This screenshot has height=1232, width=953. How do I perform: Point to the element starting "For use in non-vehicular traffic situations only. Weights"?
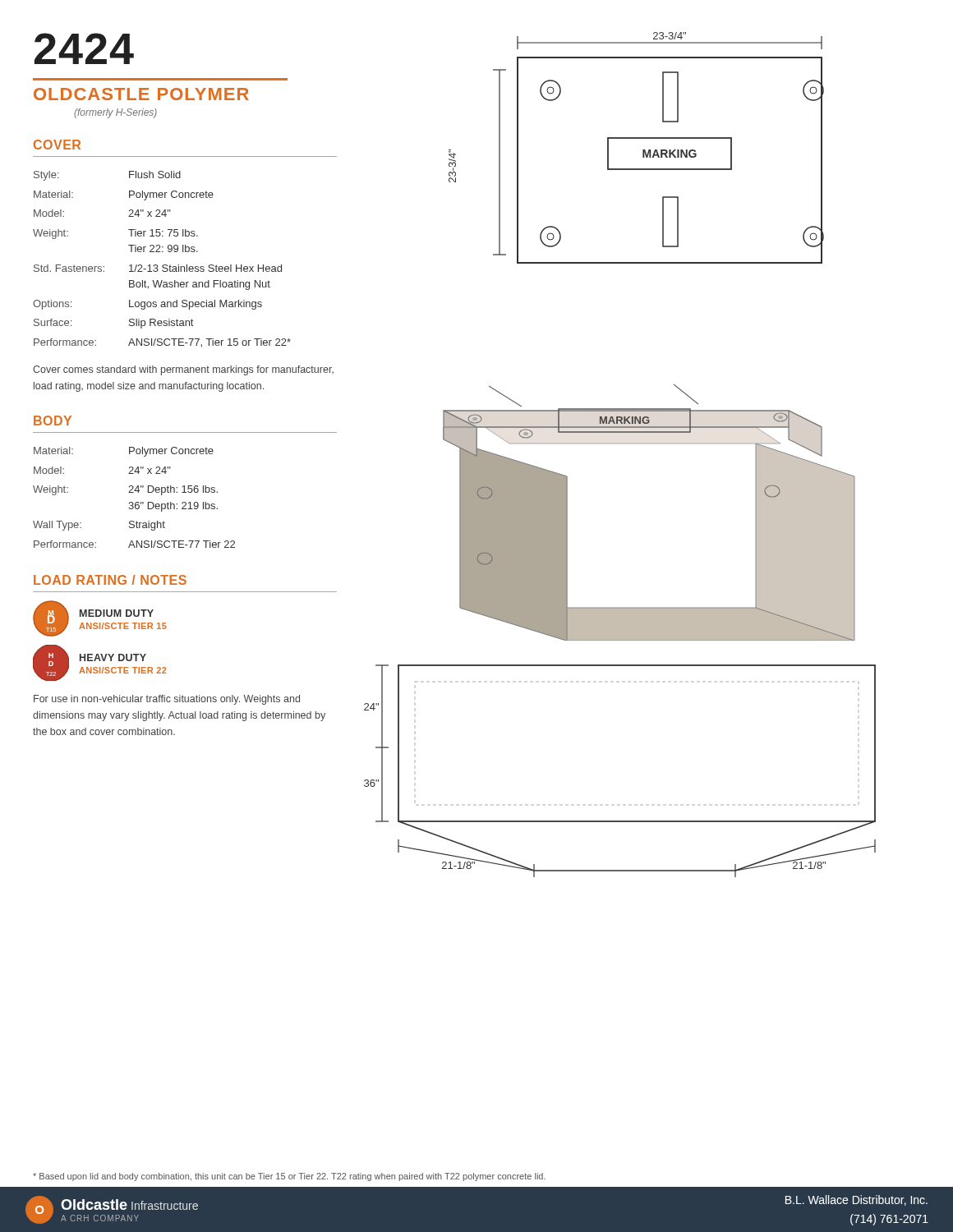[x=185, y=716]
